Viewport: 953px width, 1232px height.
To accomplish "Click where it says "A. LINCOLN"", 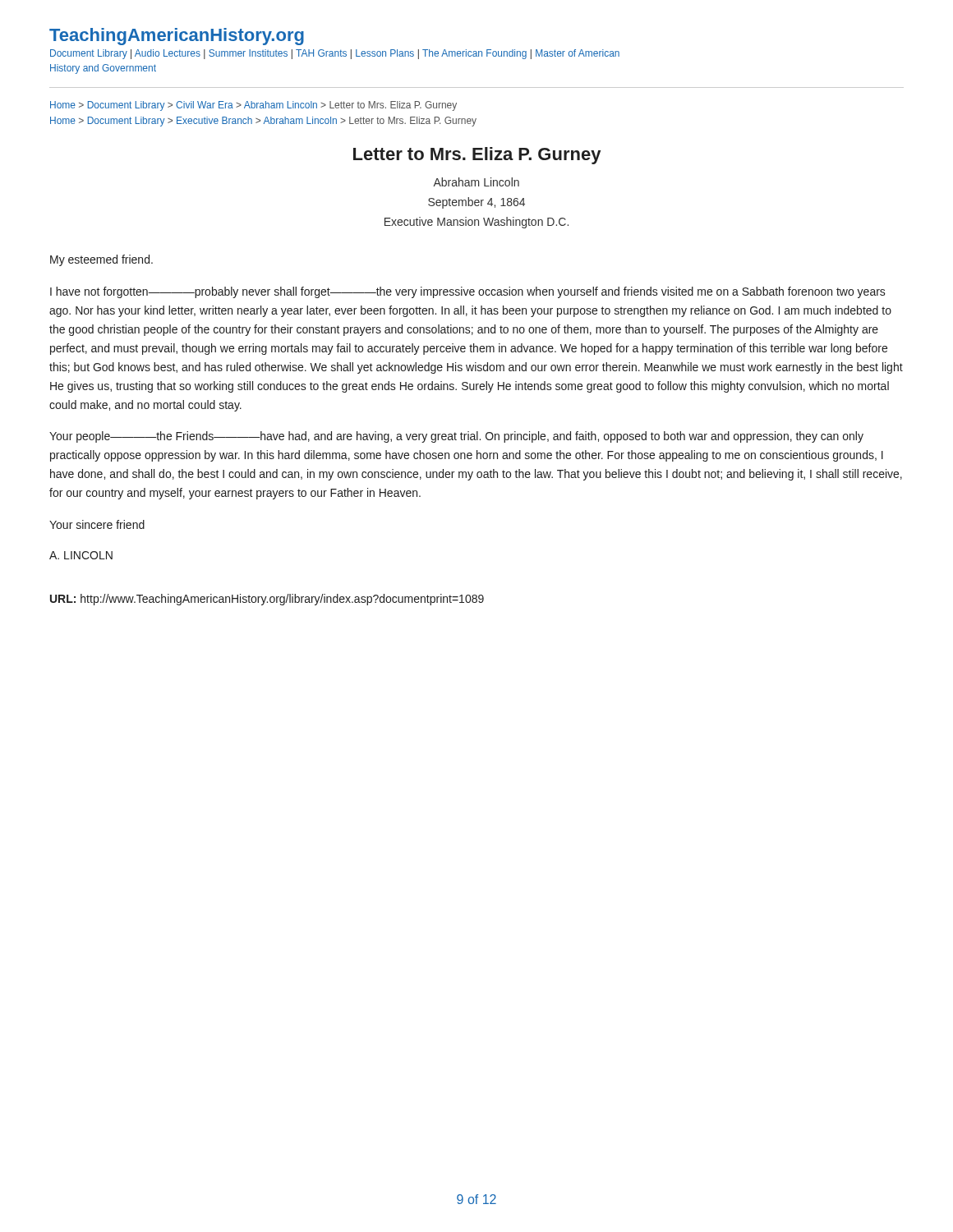I will (81, 555).
